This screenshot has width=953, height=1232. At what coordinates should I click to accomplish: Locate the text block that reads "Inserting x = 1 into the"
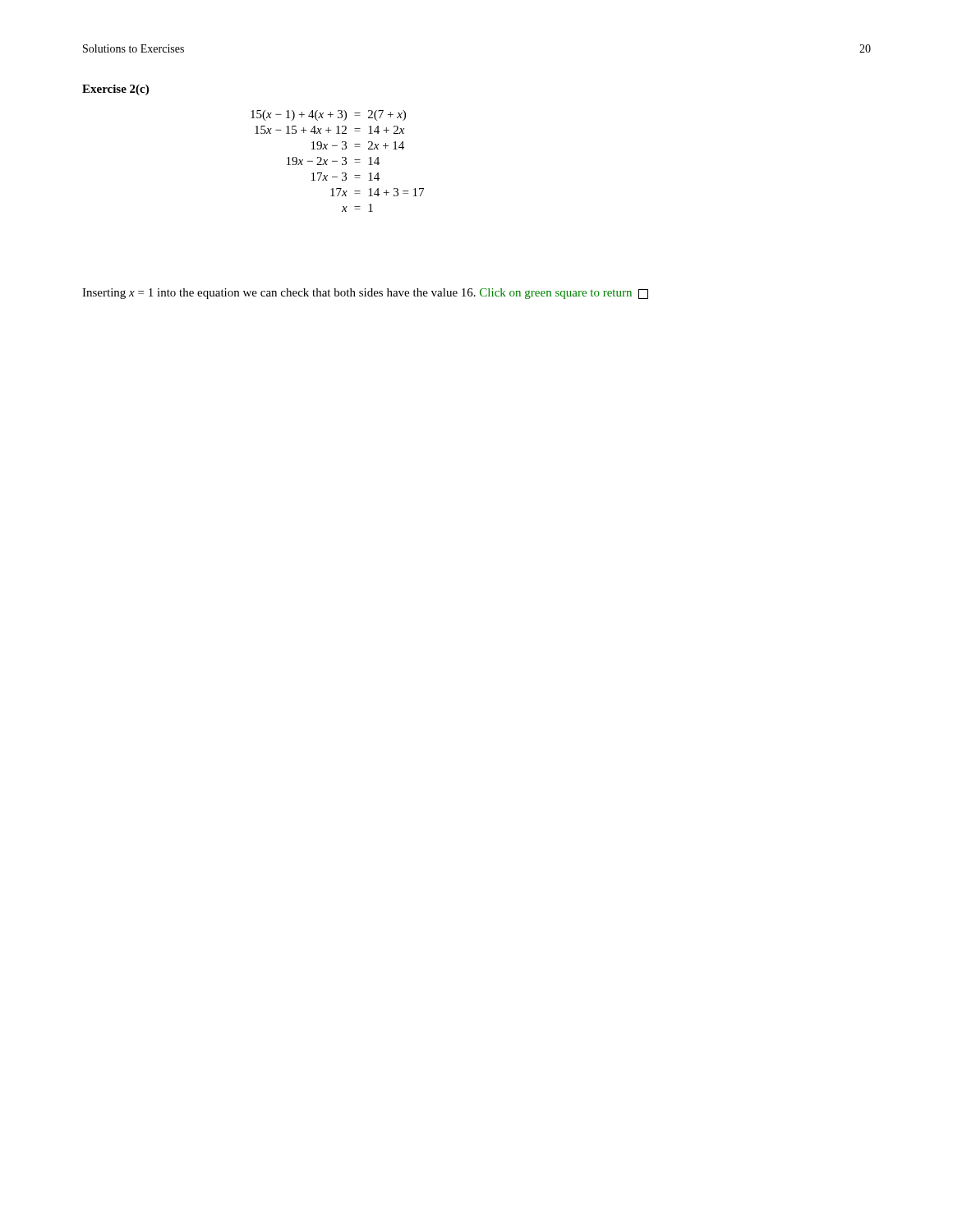point(365,292)
